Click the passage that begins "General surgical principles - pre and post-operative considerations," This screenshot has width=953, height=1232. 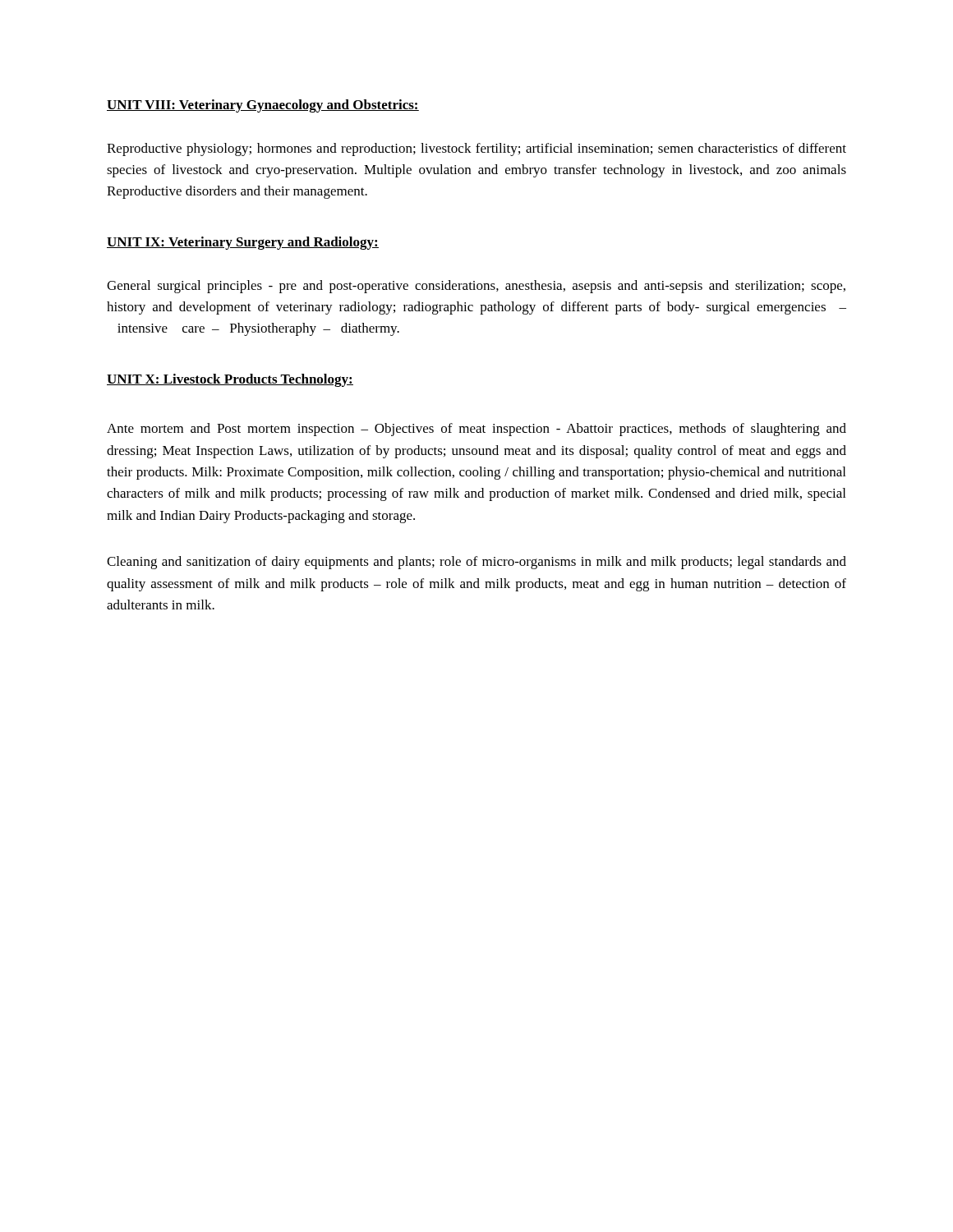coord(476,307)
